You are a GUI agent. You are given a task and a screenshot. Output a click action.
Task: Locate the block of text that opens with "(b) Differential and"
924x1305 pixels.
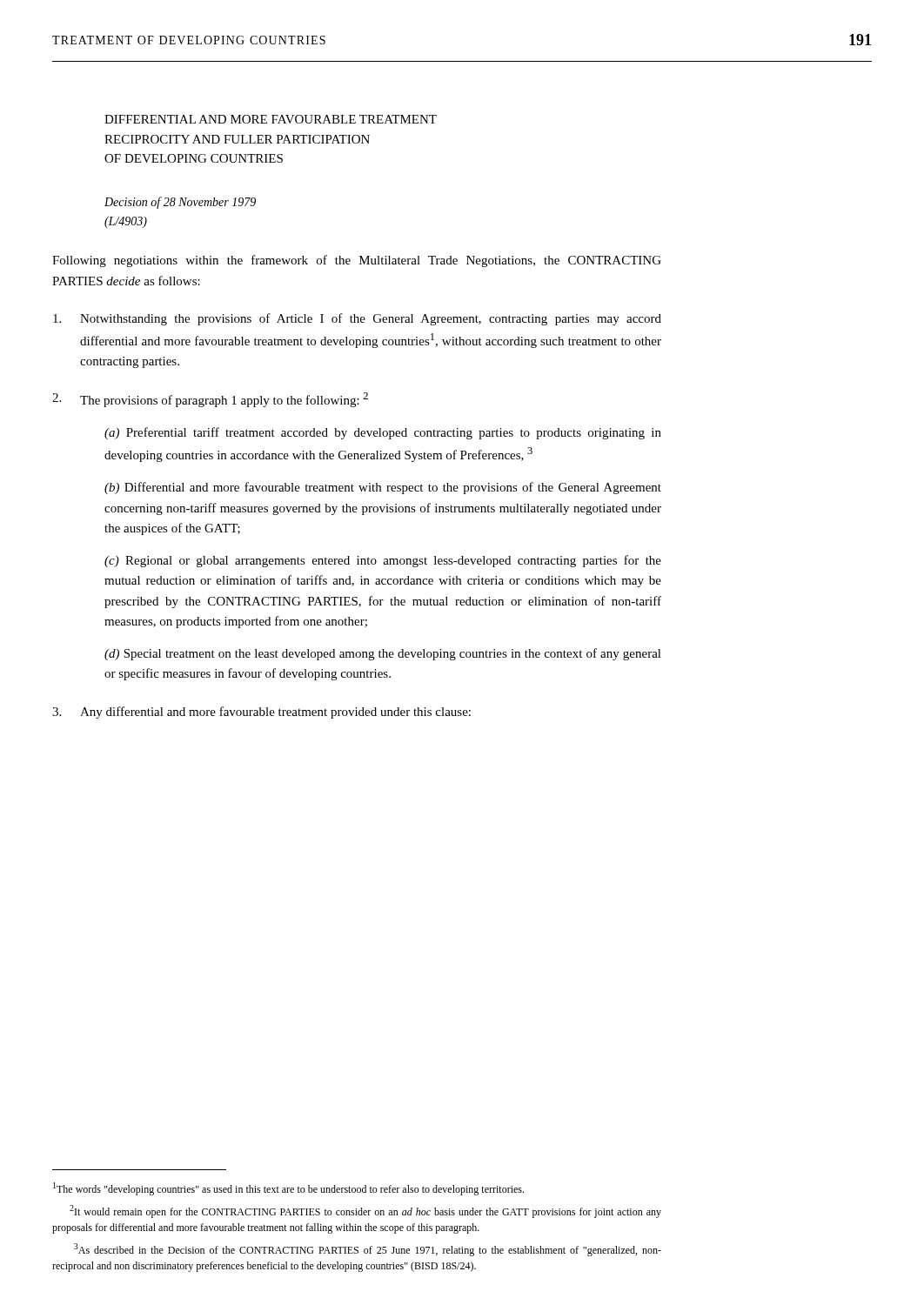pos(383,508)
